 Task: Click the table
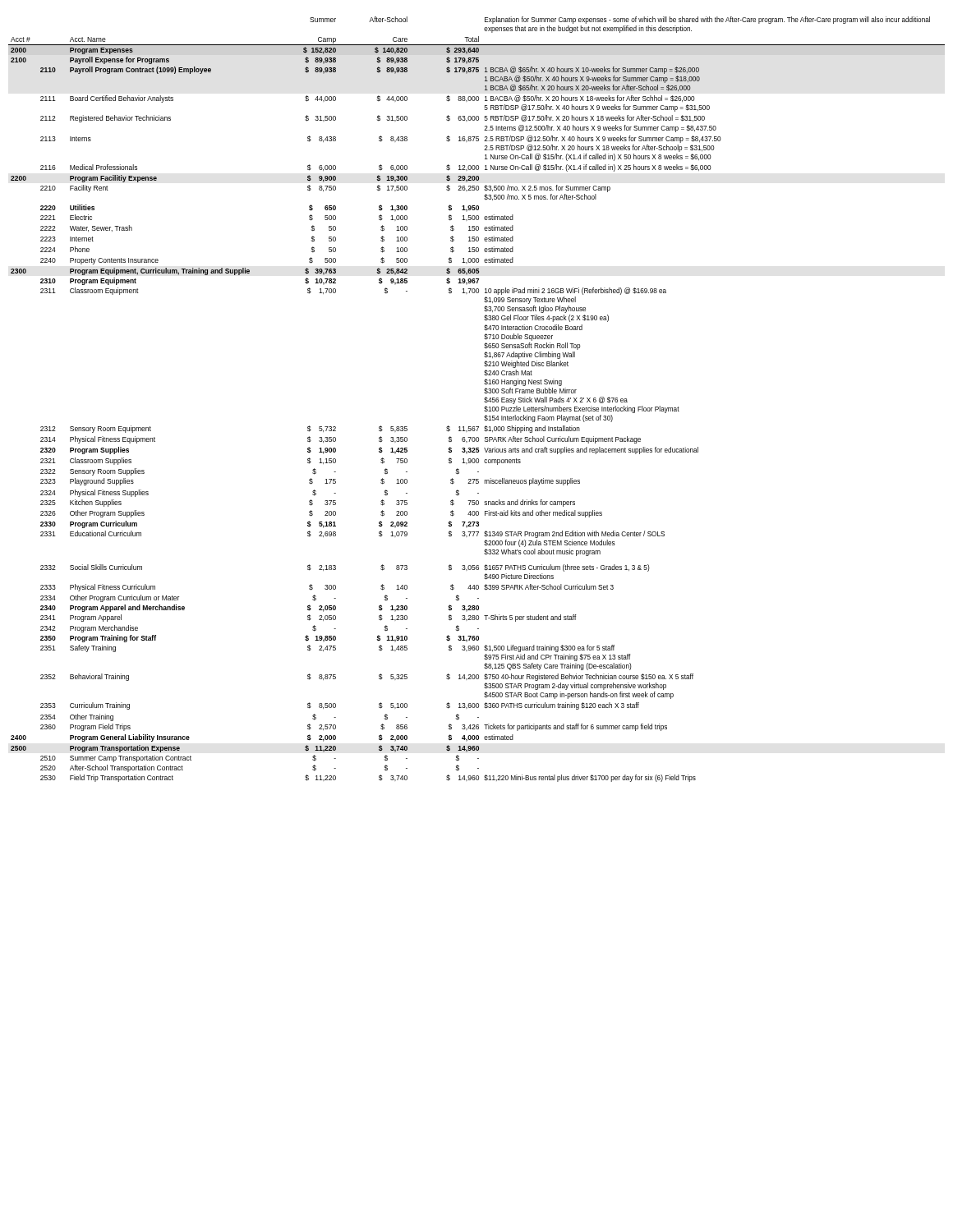[476, 399]
